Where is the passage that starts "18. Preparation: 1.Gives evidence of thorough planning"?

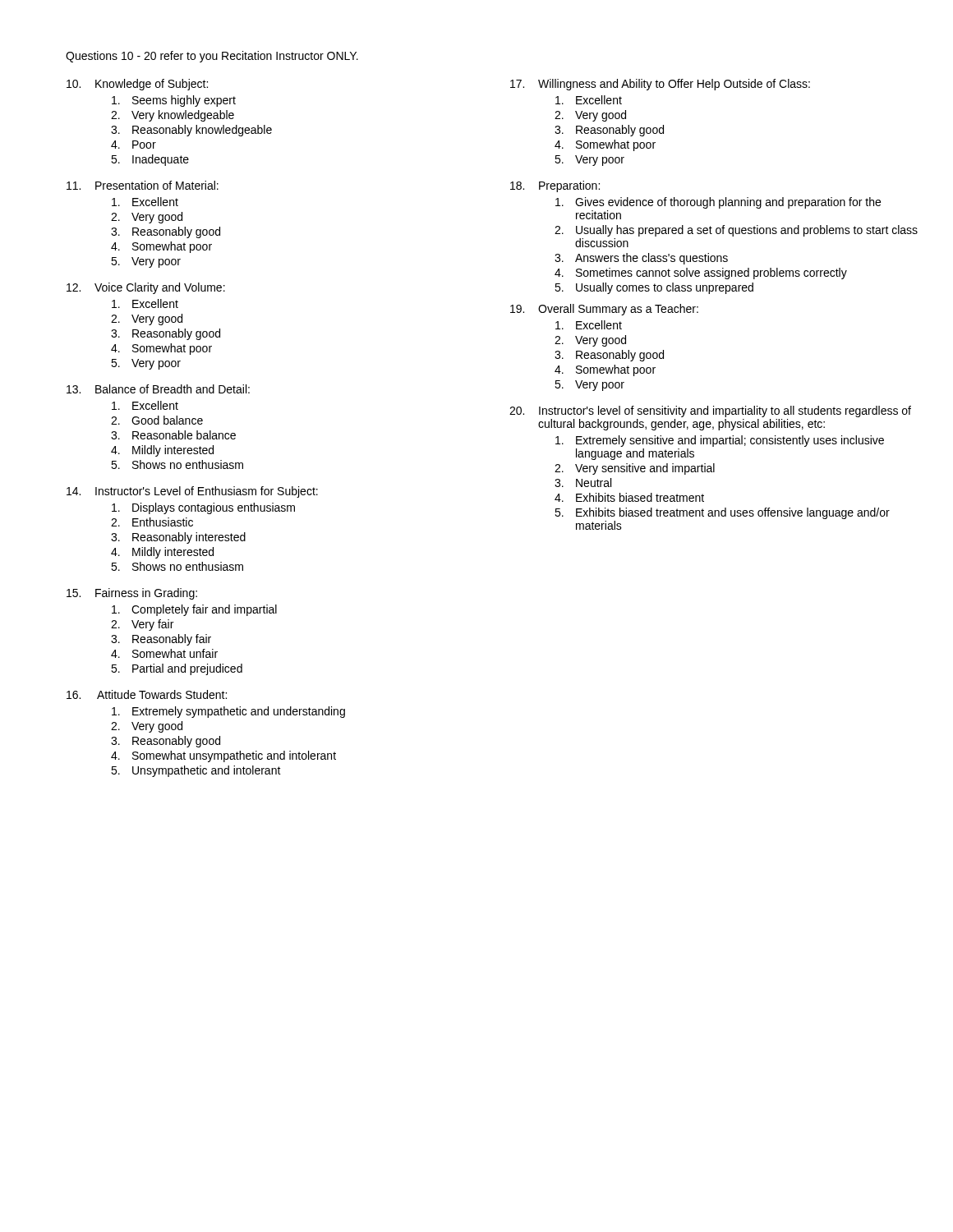pos(715,285)
